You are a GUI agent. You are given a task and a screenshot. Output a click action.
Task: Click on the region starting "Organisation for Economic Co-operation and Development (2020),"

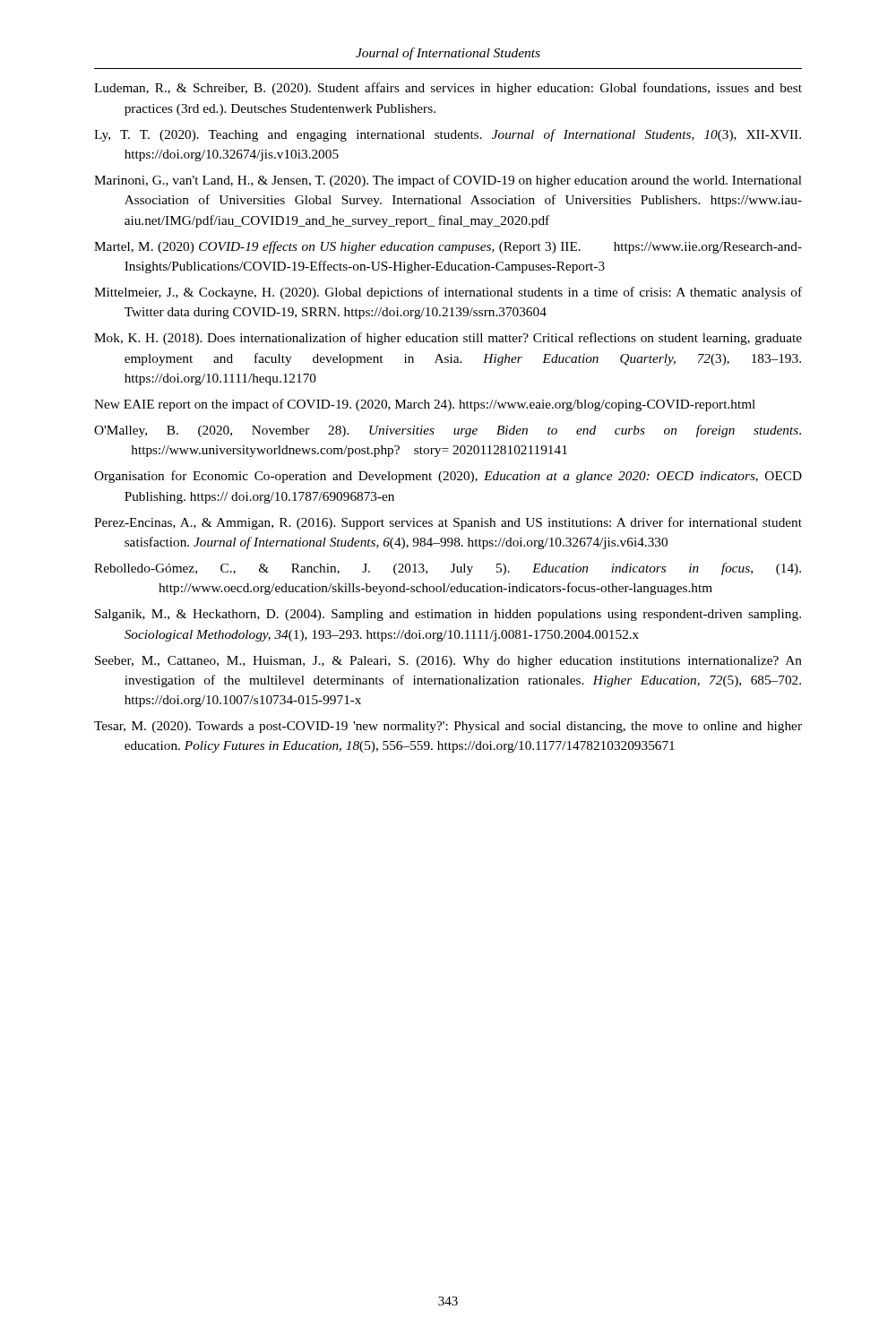[448, 486]
